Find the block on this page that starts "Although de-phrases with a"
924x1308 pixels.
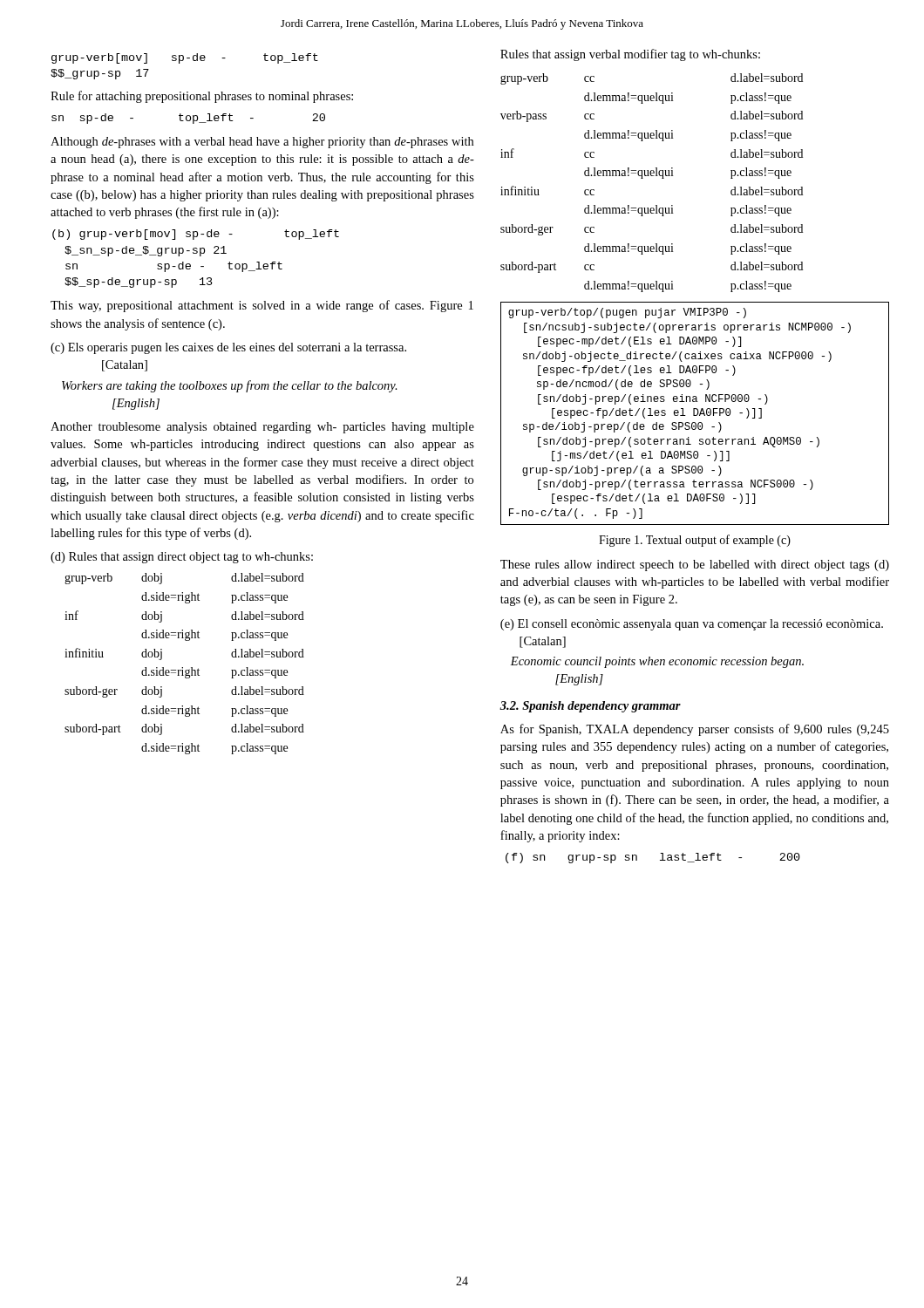[x=262, y=177]
